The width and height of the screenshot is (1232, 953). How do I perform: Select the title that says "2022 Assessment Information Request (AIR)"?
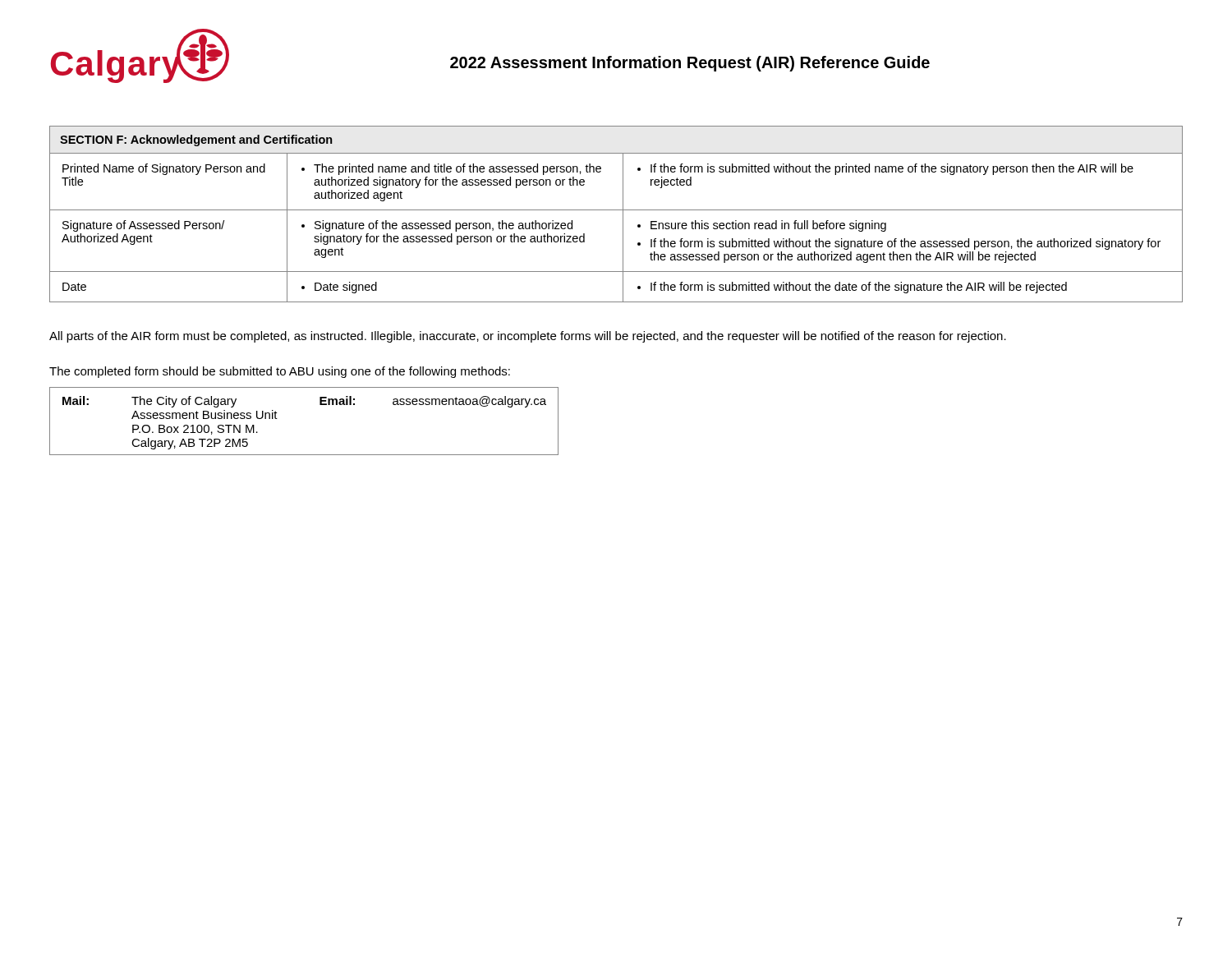[690, 62]
